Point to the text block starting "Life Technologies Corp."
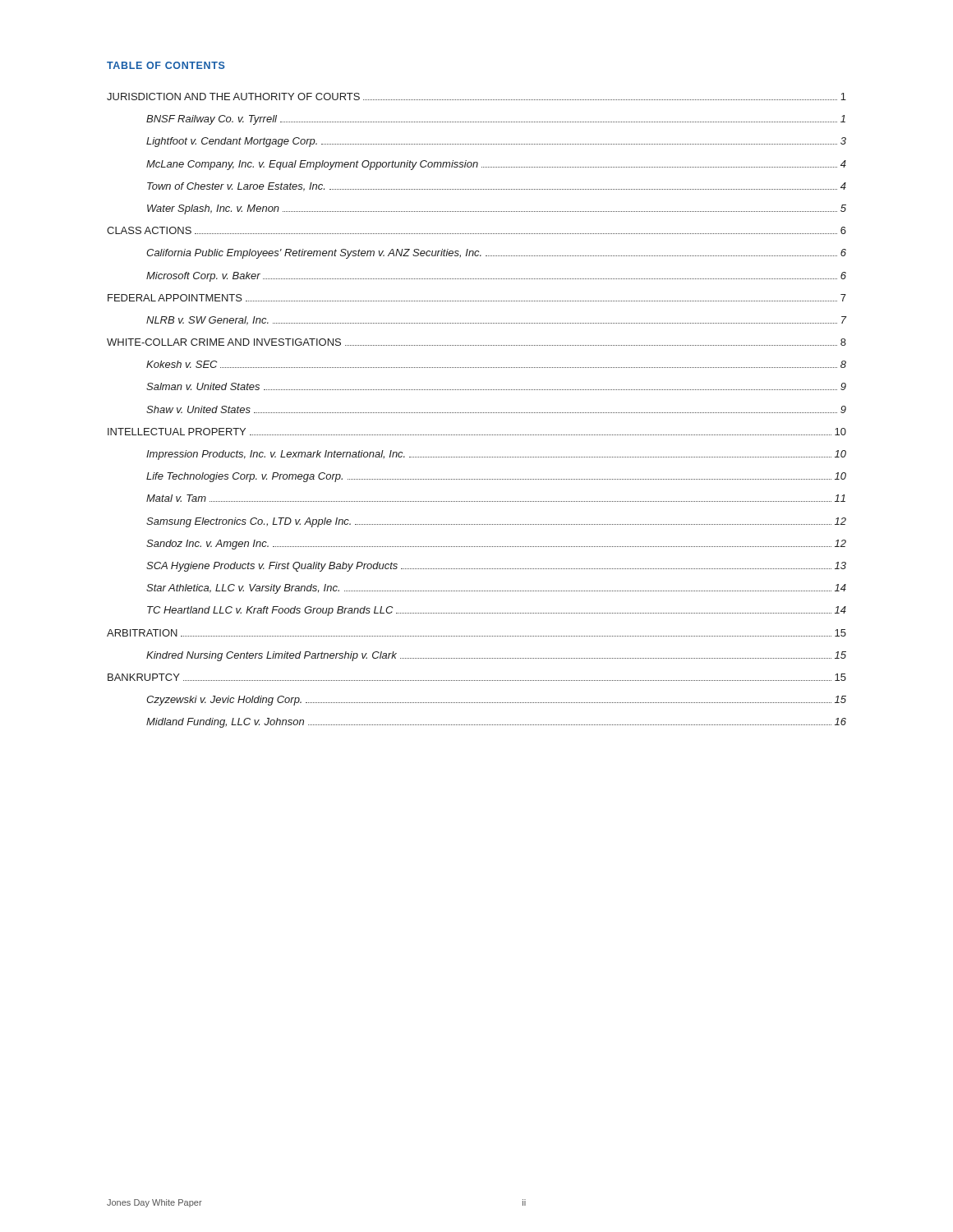953x1232 pixels. [496, 477]
